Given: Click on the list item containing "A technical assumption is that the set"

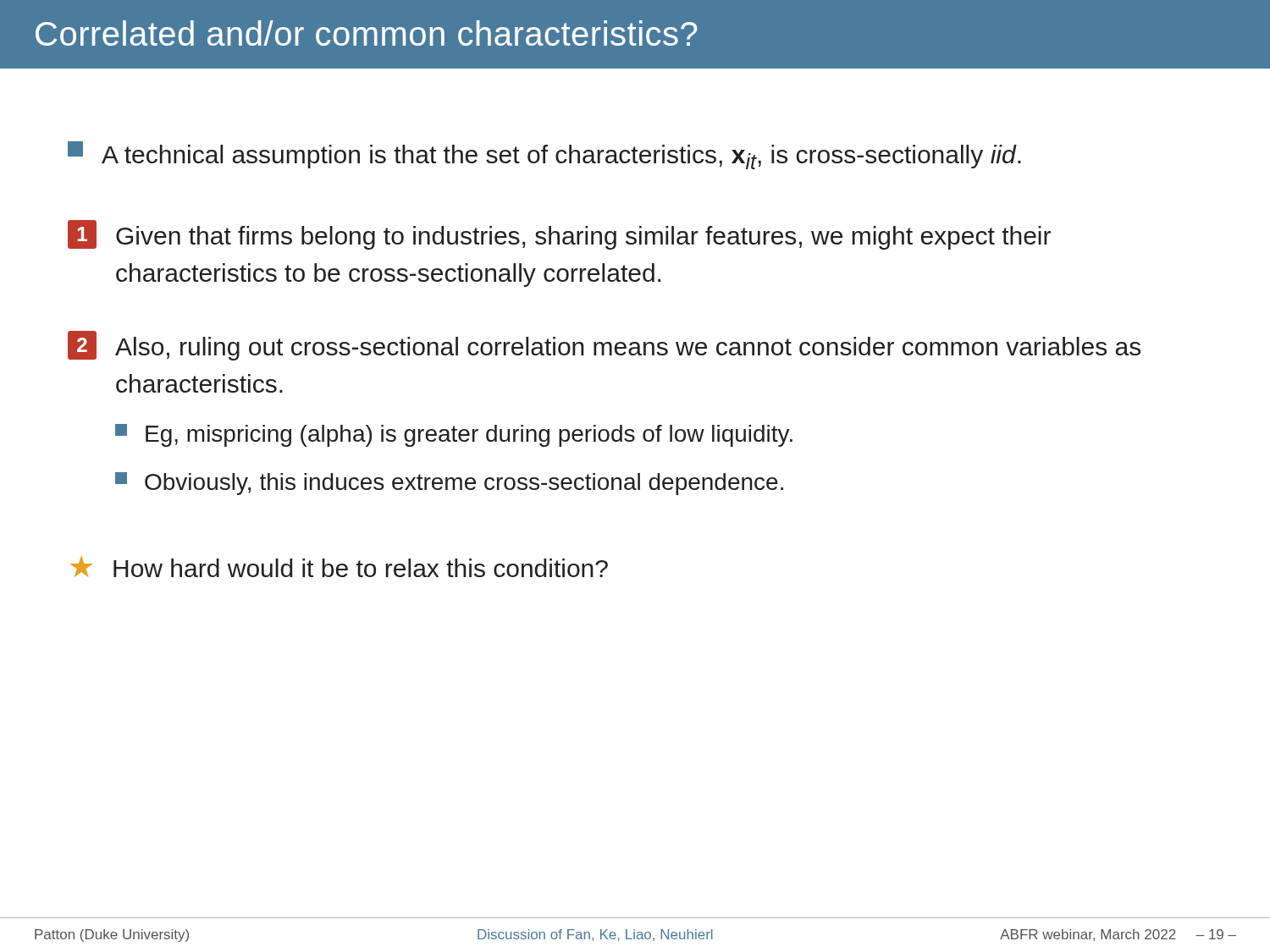Looking at the screenshot, I should pos(545,157).
